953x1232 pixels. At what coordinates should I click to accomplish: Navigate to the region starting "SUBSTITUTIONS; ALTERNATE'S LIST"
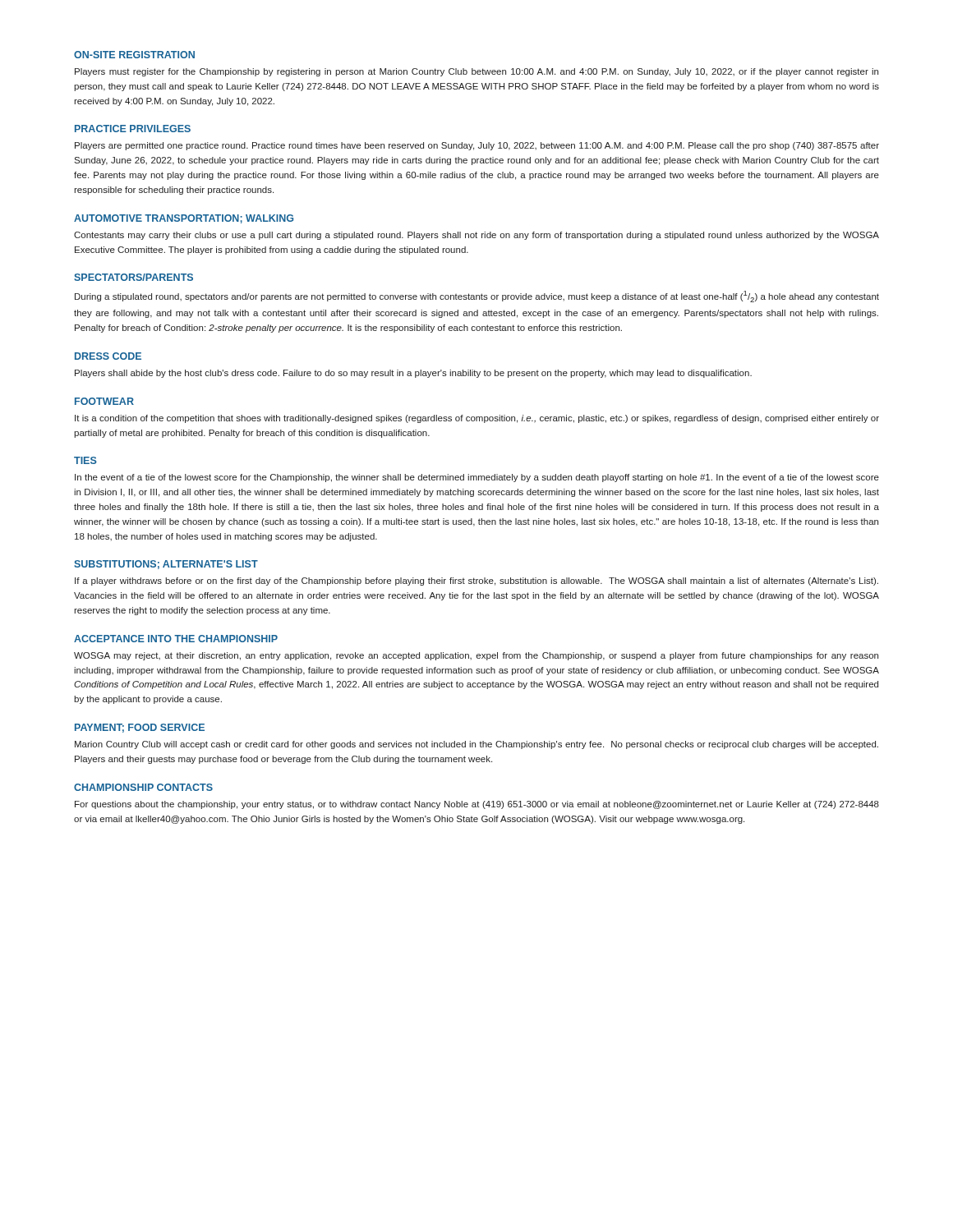[166, 565]
